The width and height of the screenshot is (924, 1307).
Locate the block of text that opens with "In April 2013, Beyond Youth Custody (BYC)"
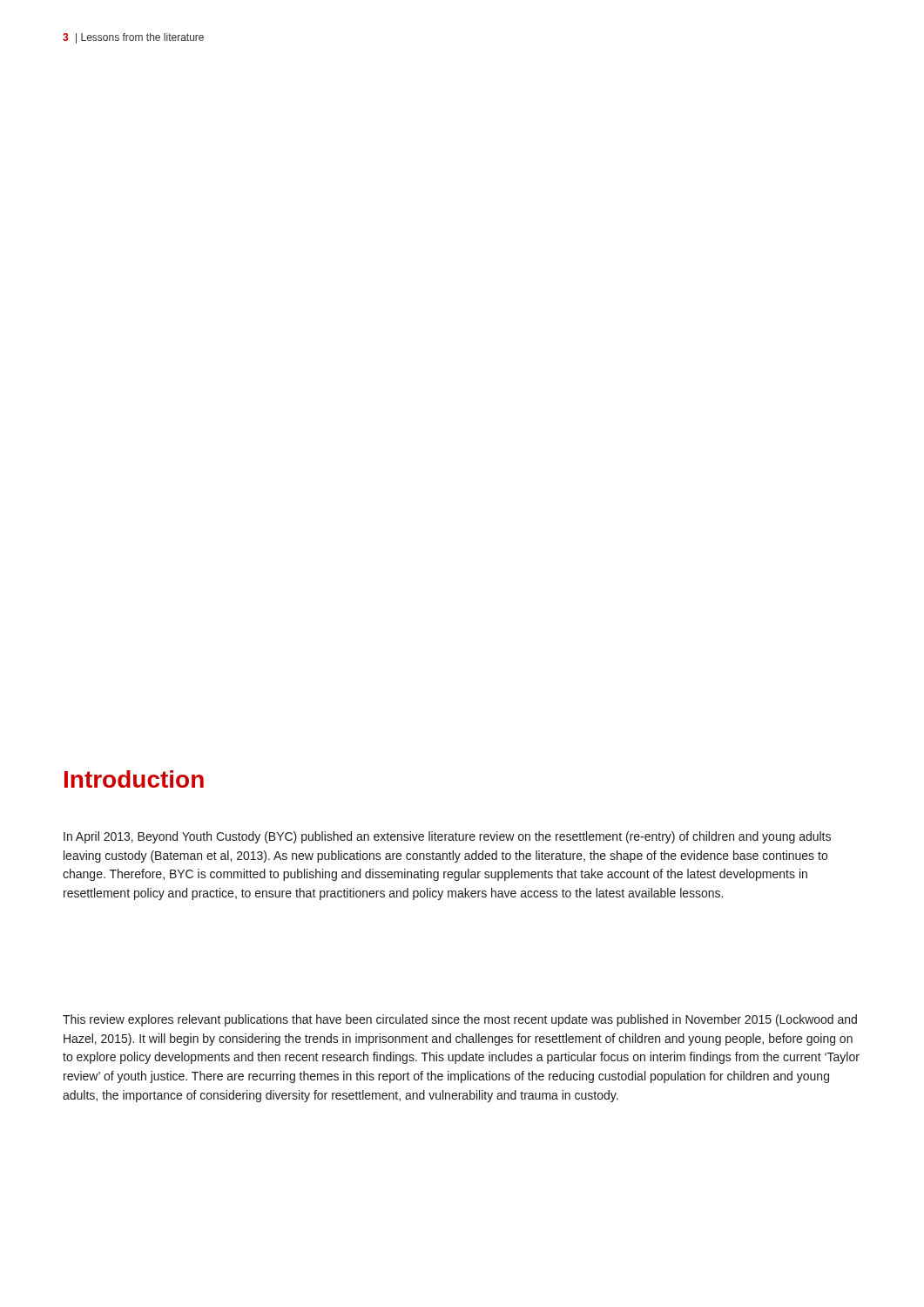tap(447, 865)
